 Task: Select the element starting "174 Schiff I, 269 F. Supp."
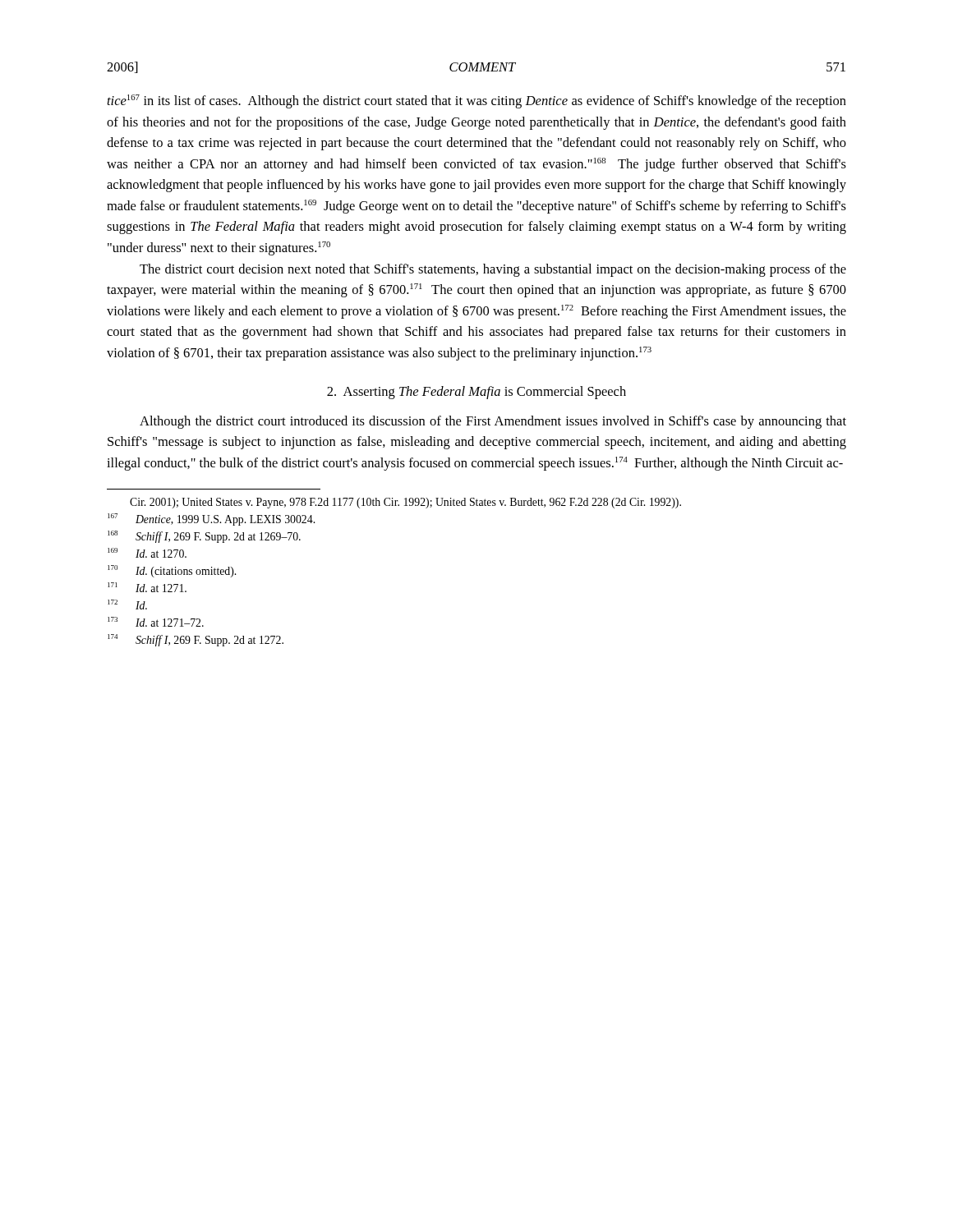[x=196, y=640]
